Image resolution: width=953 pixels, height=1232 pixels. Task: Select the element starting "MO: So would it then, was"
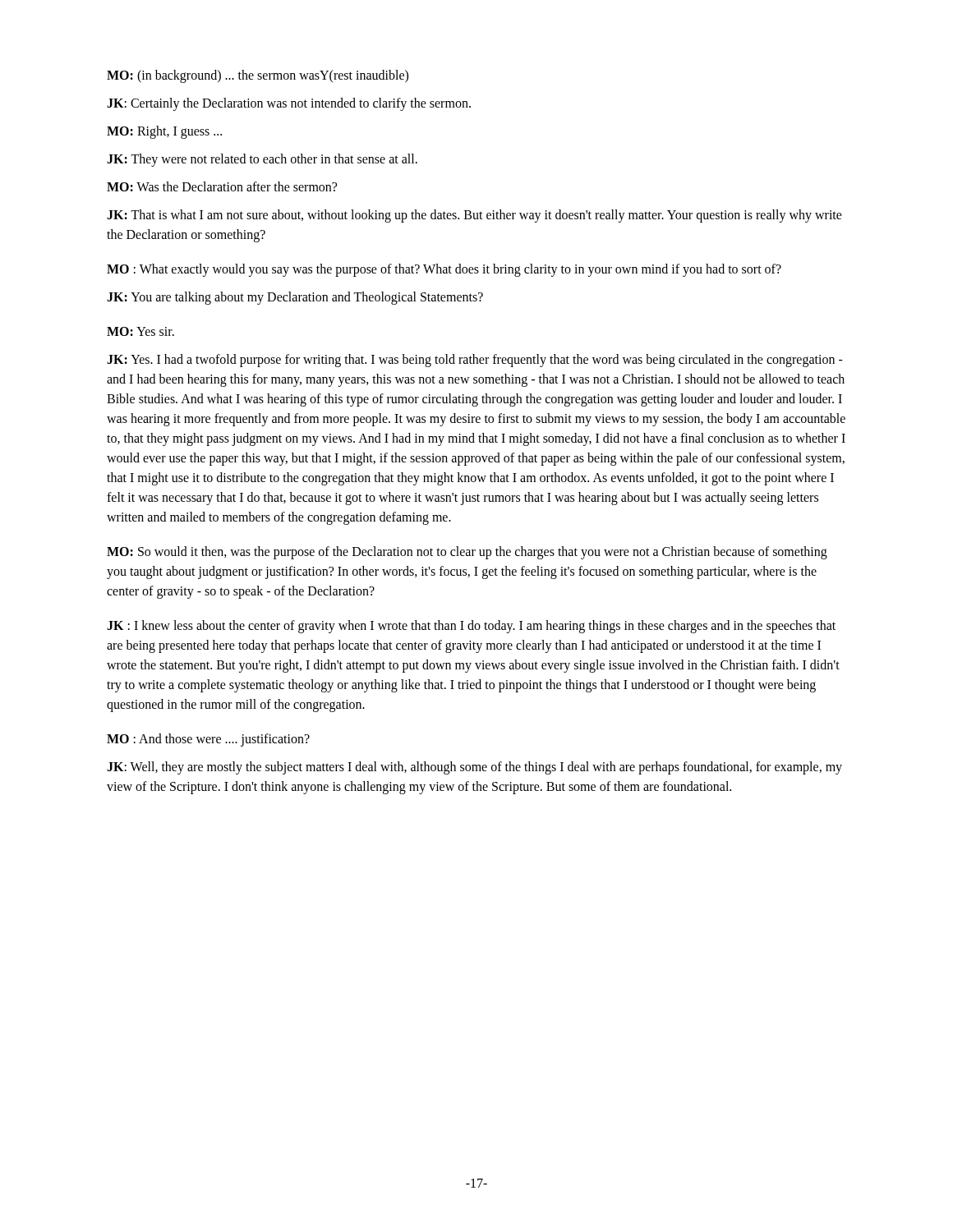(467, 571)
